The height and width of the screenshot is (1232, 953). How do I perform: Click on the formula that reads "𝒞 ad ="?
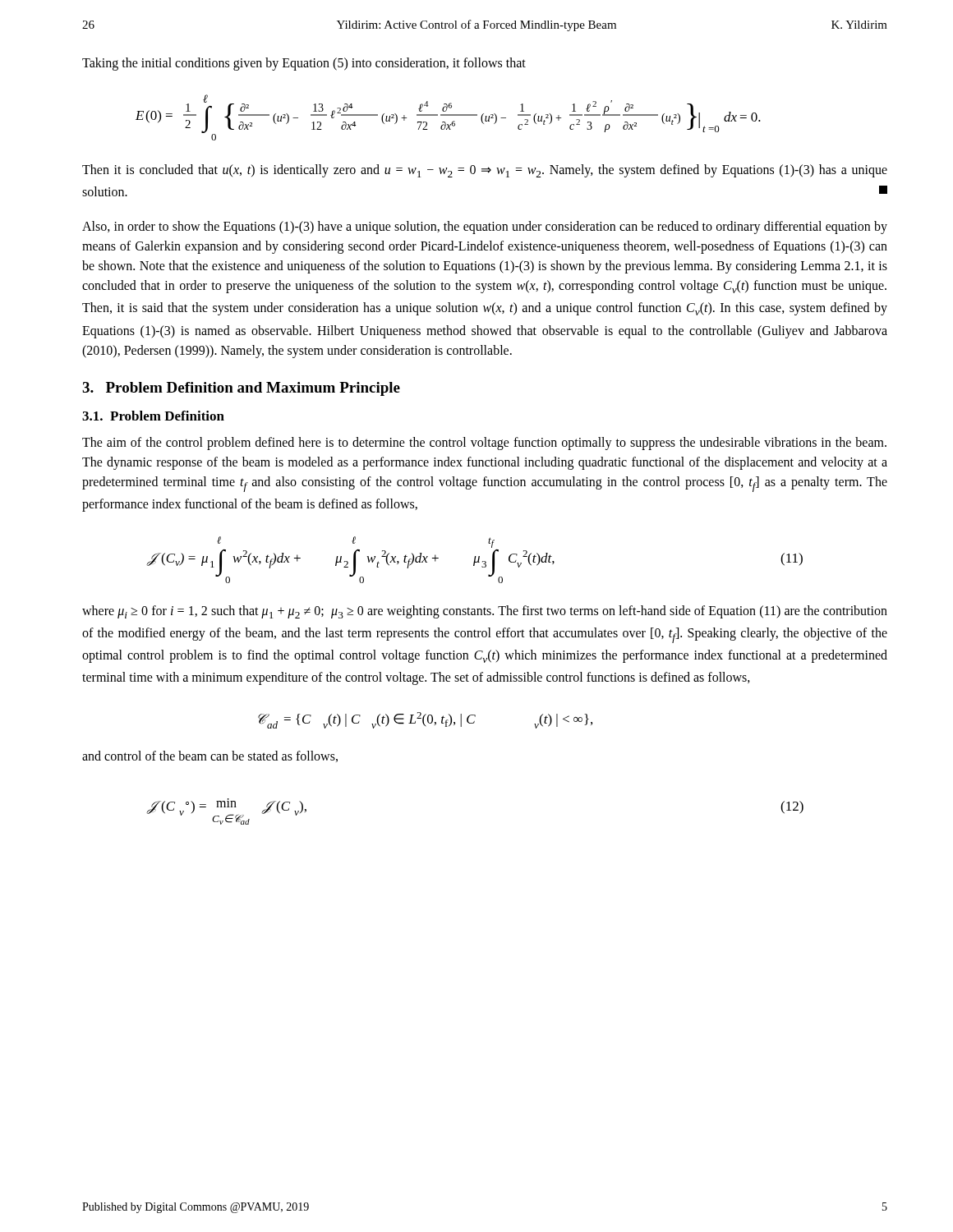click(485, 718)
